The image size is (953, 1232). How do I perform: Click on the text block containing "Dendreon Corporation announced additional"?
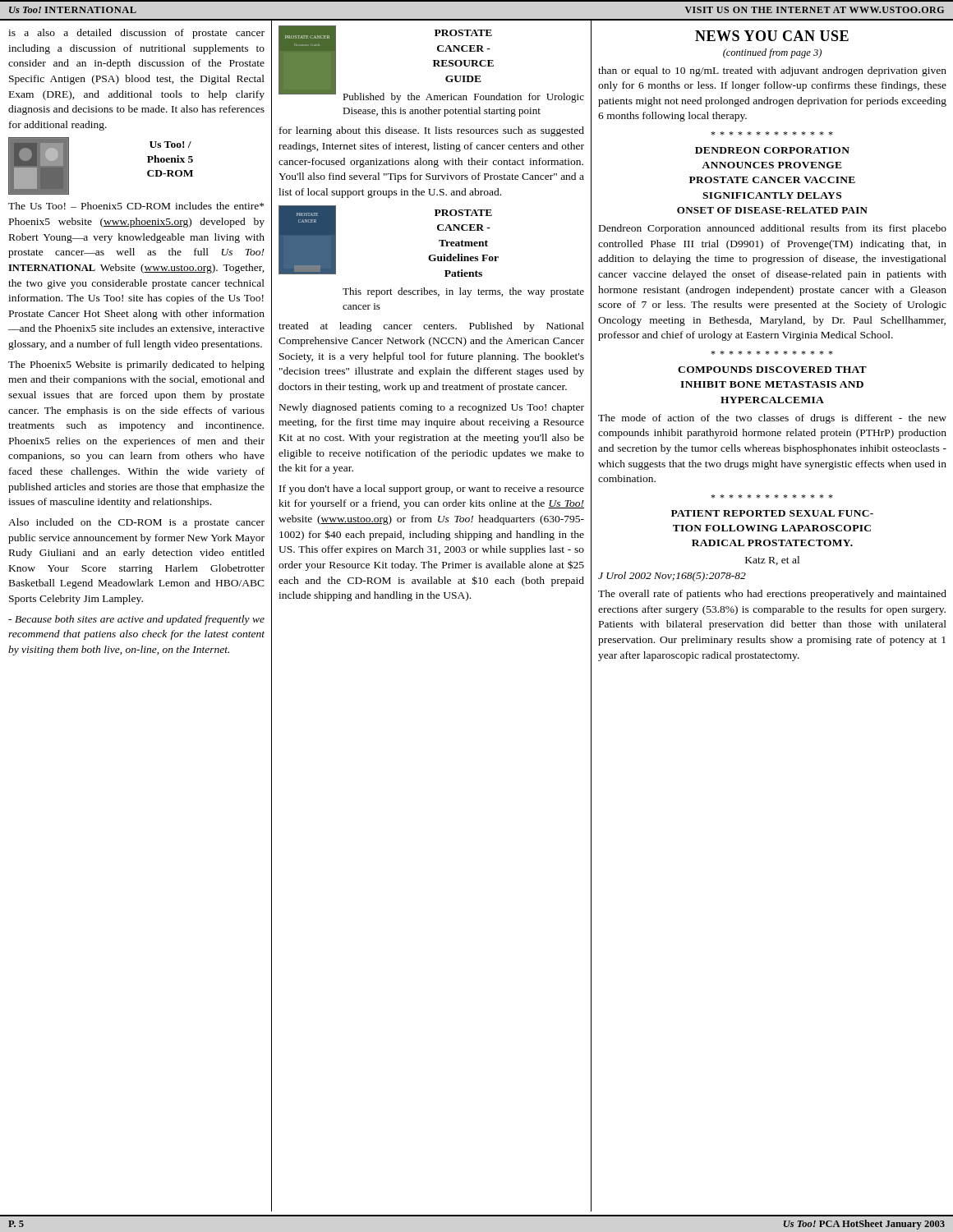coord(772,282)
